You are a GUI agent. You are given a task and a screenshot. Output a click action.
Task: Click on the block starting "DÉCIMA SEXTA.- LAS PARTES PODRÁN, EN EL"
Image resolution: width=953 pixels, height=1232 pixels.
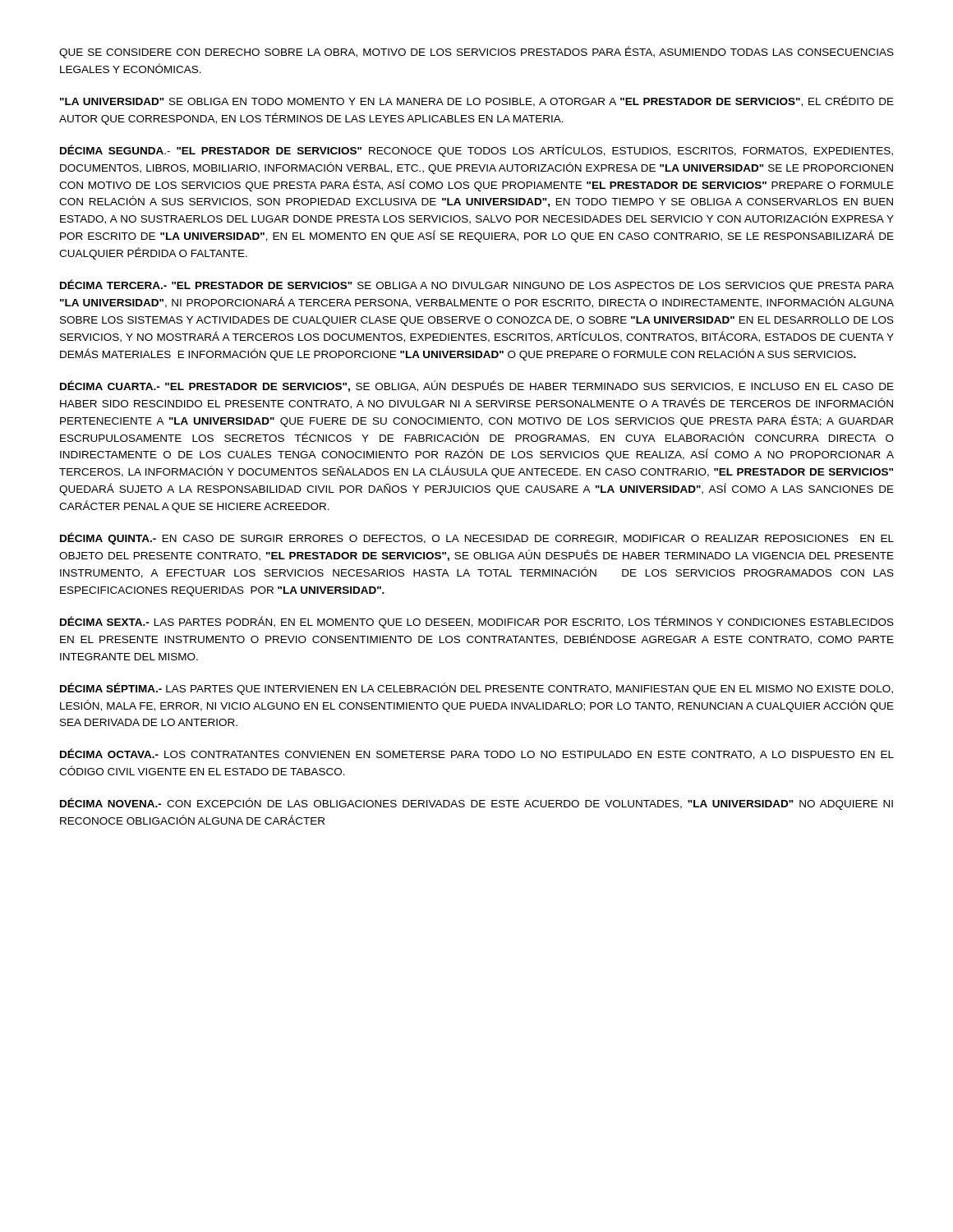(x=476, y=639)
